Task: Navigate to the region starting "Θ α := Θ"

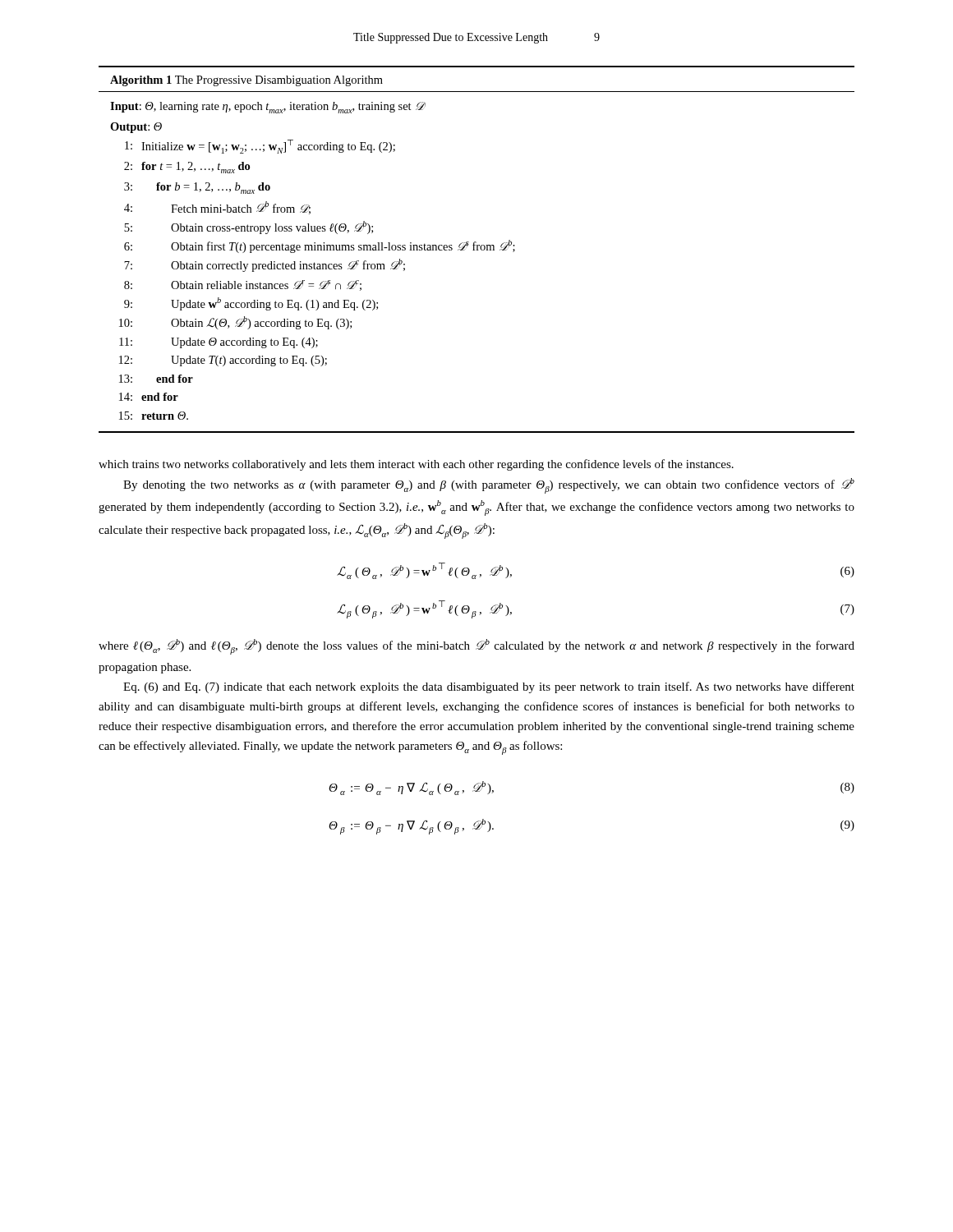Action: point(410,789)
